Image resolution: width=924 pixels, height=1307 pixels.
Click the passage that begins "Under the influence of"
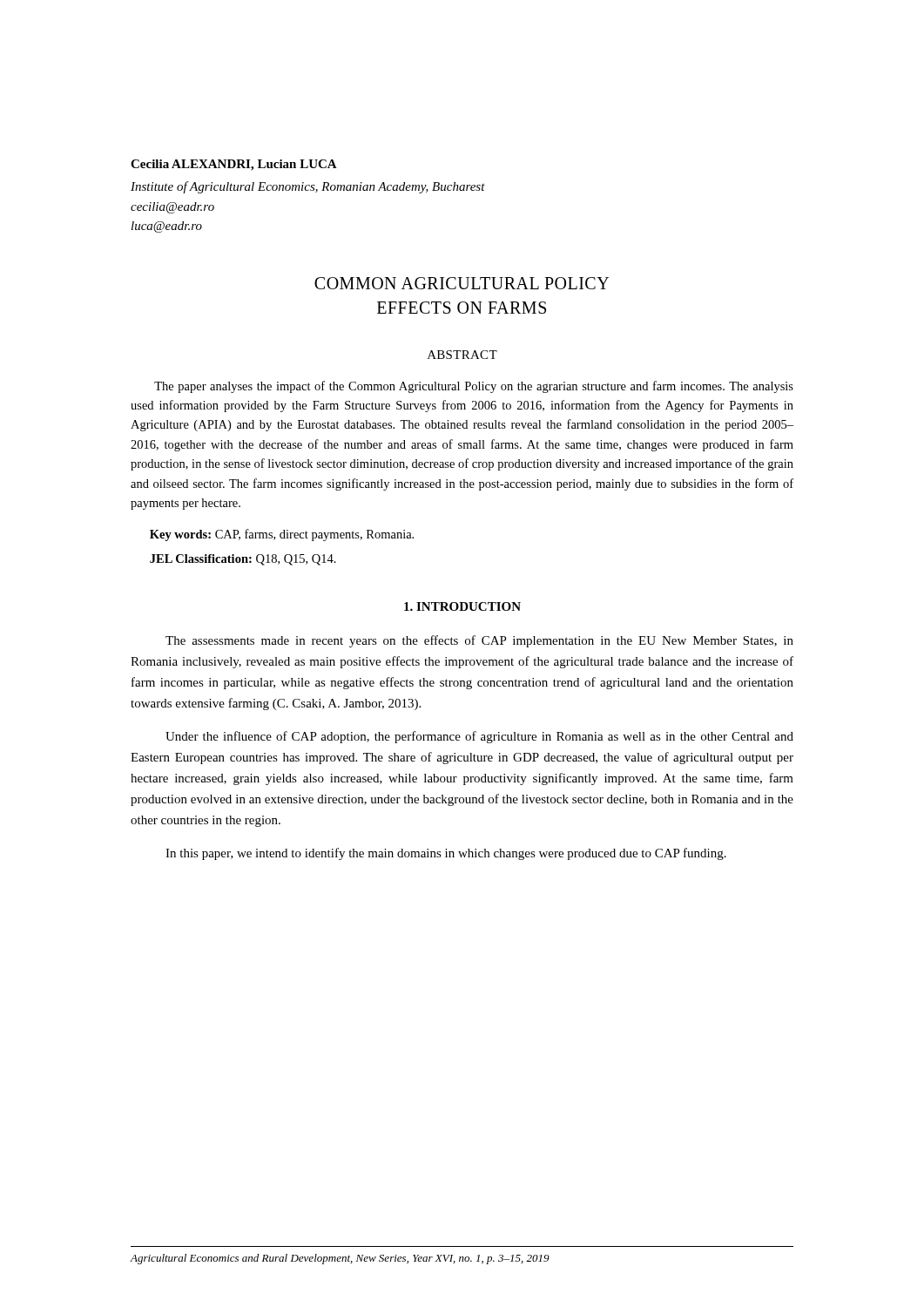pyautogui.click(x=462, y=778)
